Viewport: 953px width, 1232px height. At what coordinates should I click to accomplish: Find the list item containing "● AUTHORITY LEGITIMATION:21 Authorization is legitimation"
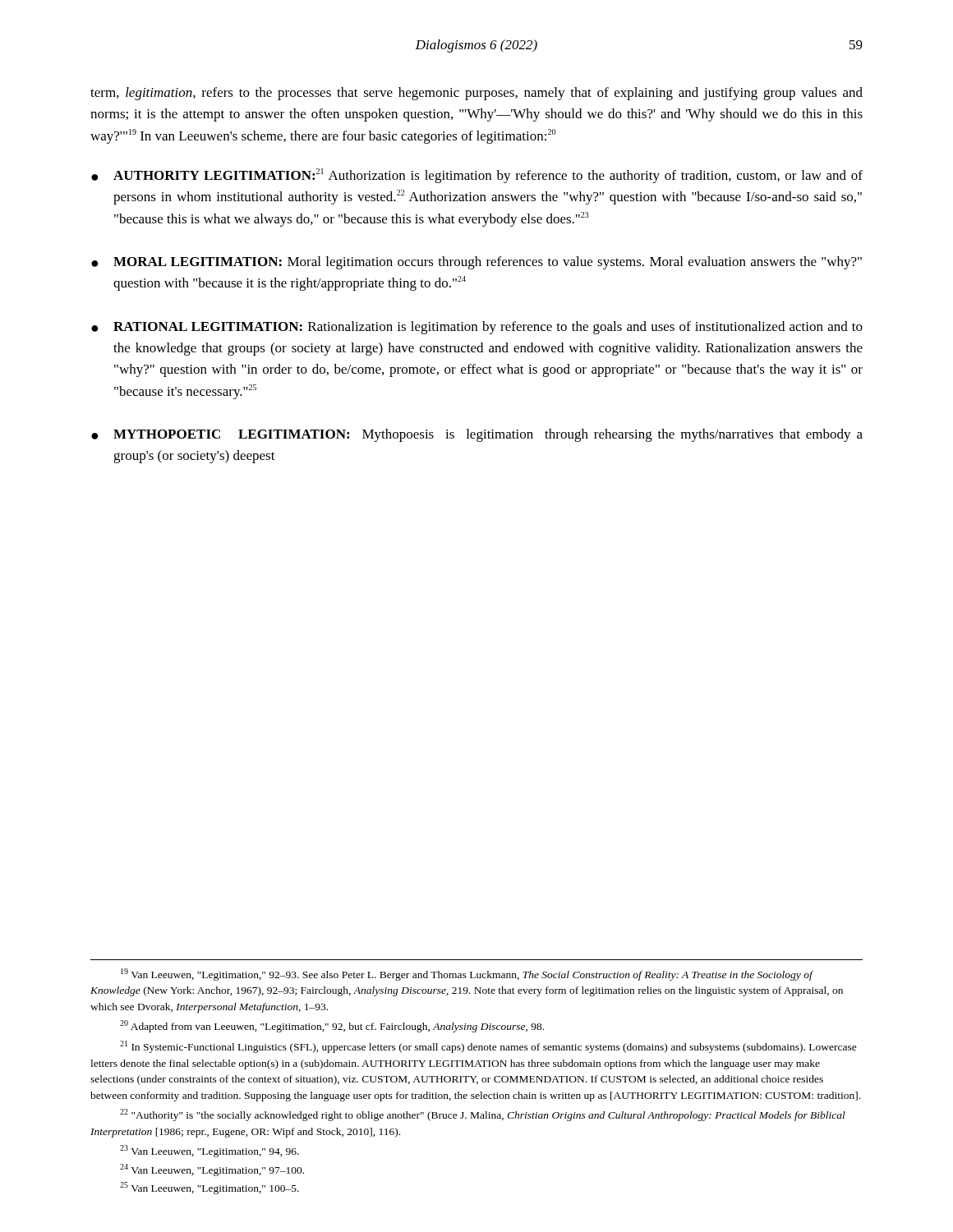[476, 198]
